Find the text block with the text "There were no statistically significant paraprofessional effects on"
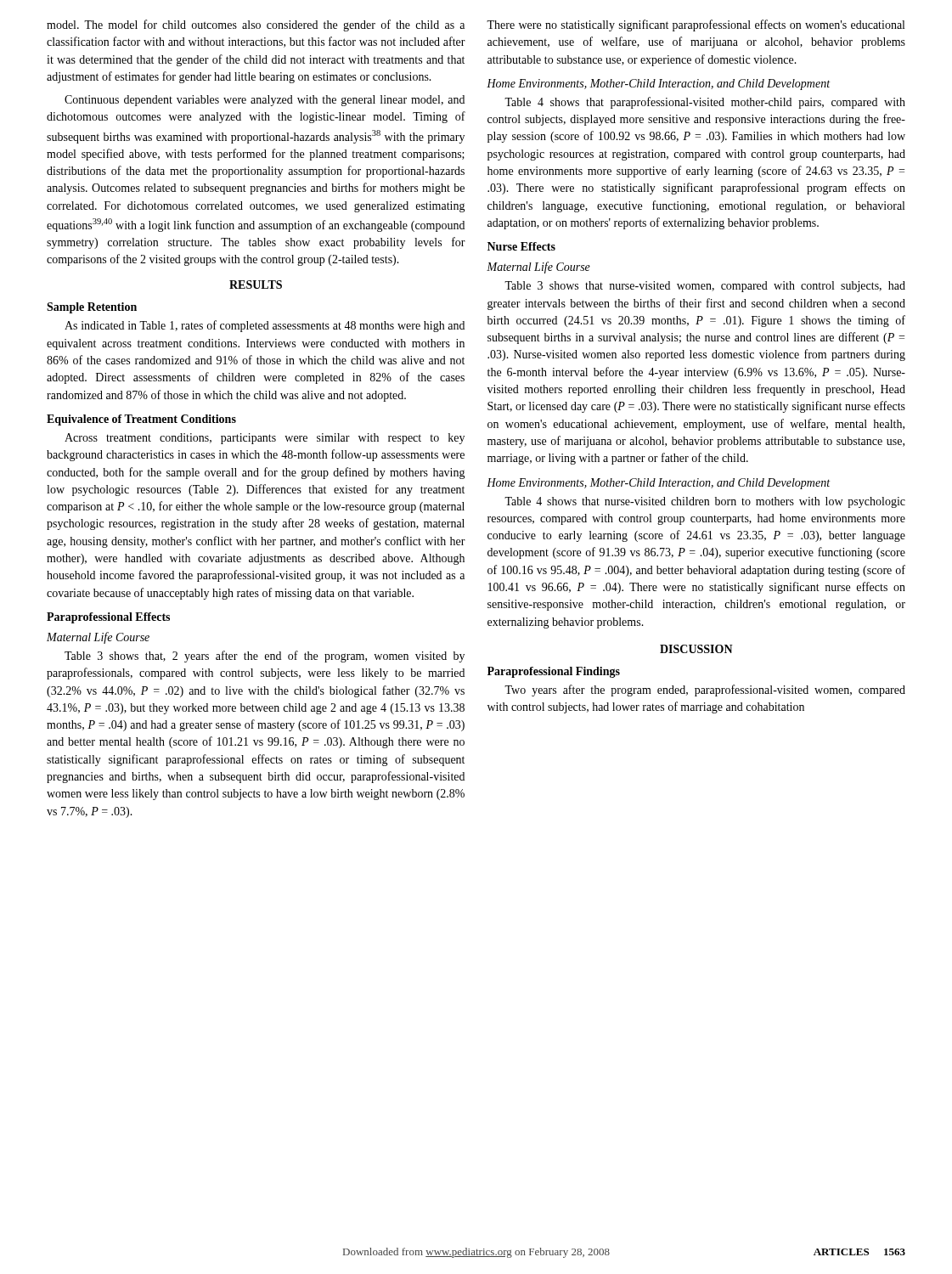The height and width of the screenshot is (1274, 952). tap(696, 43)
